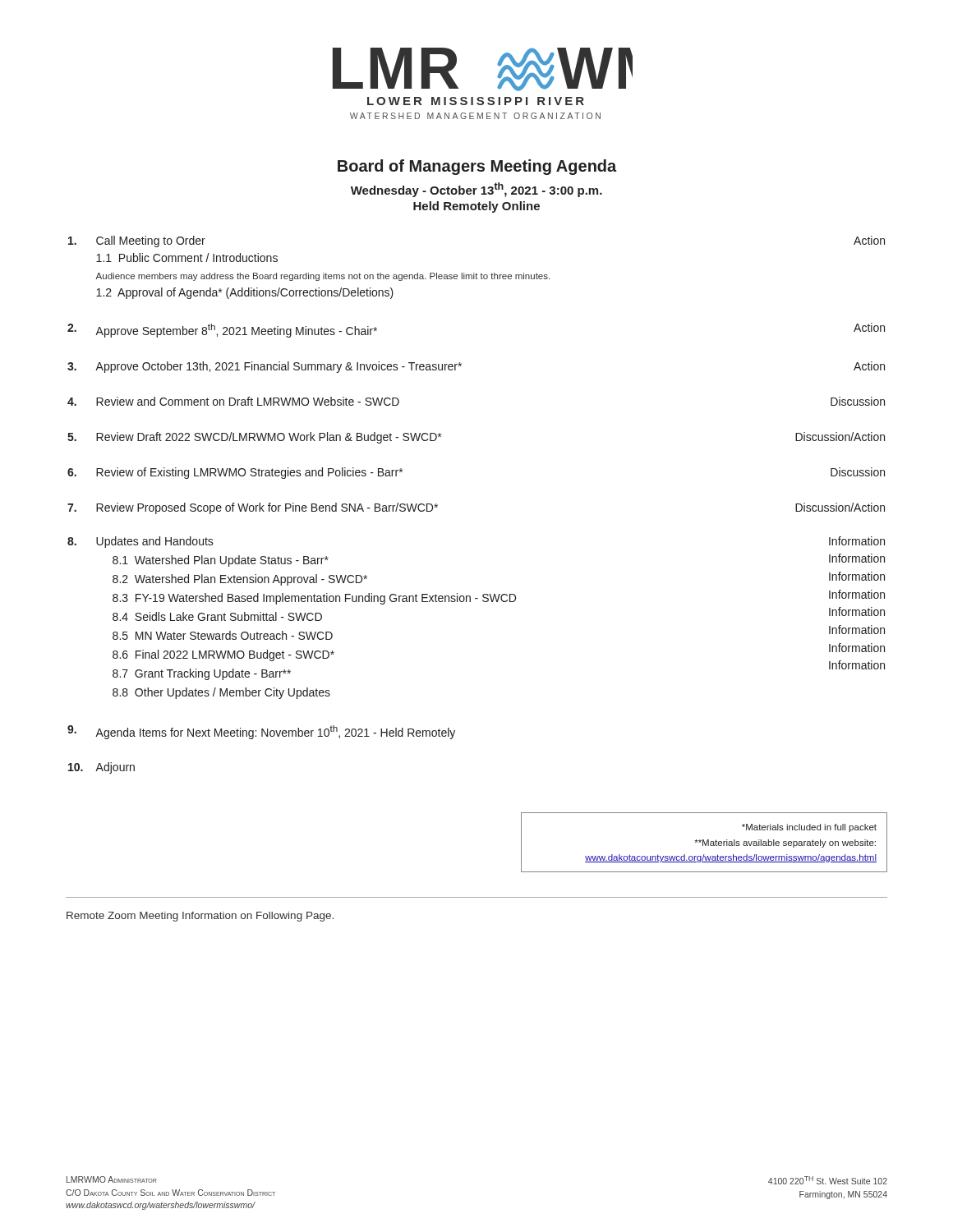Point to the region starting "4. Review and Comment on"

tap(248, 401)
